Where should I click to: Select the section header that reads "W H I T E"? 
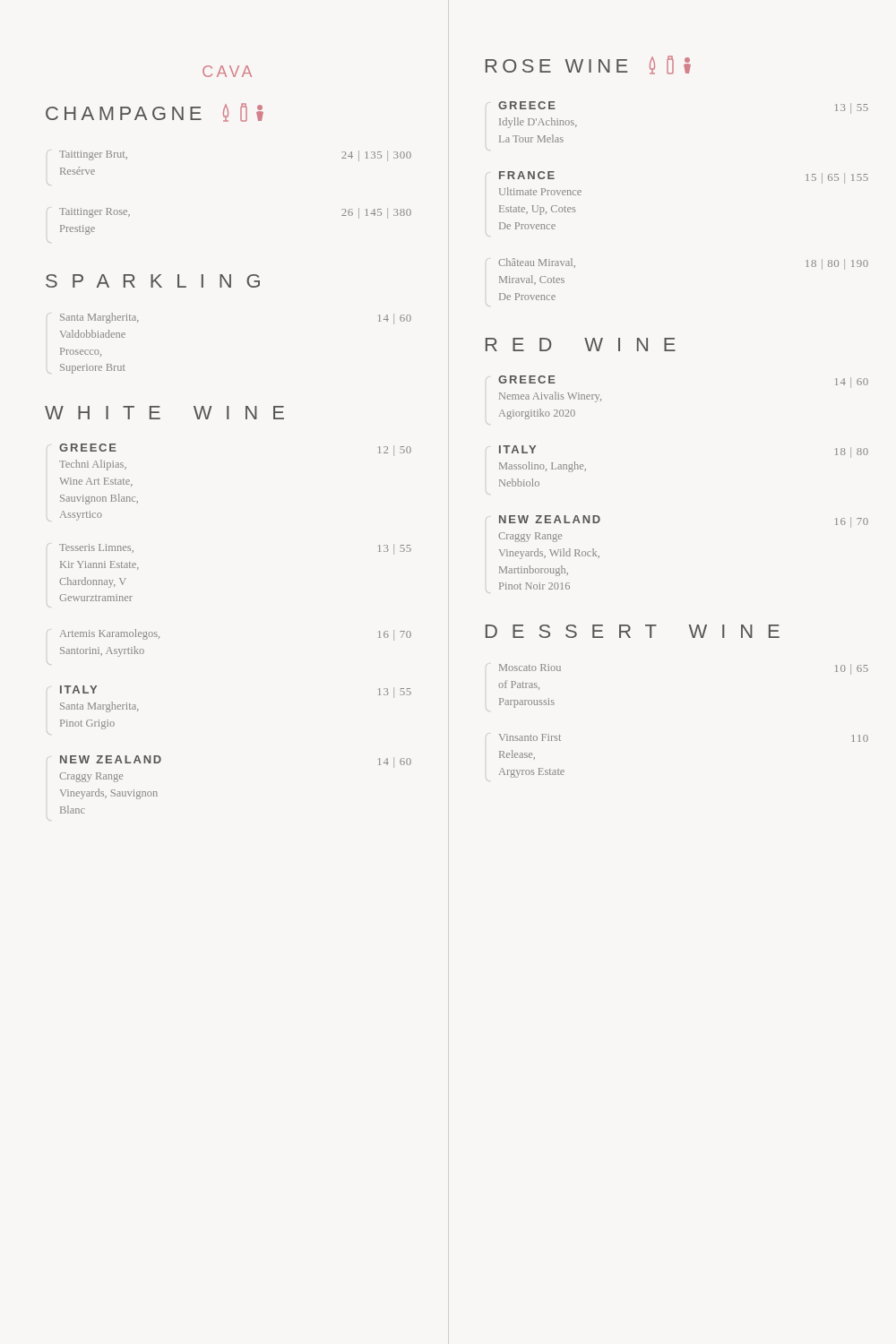point(167,413)
